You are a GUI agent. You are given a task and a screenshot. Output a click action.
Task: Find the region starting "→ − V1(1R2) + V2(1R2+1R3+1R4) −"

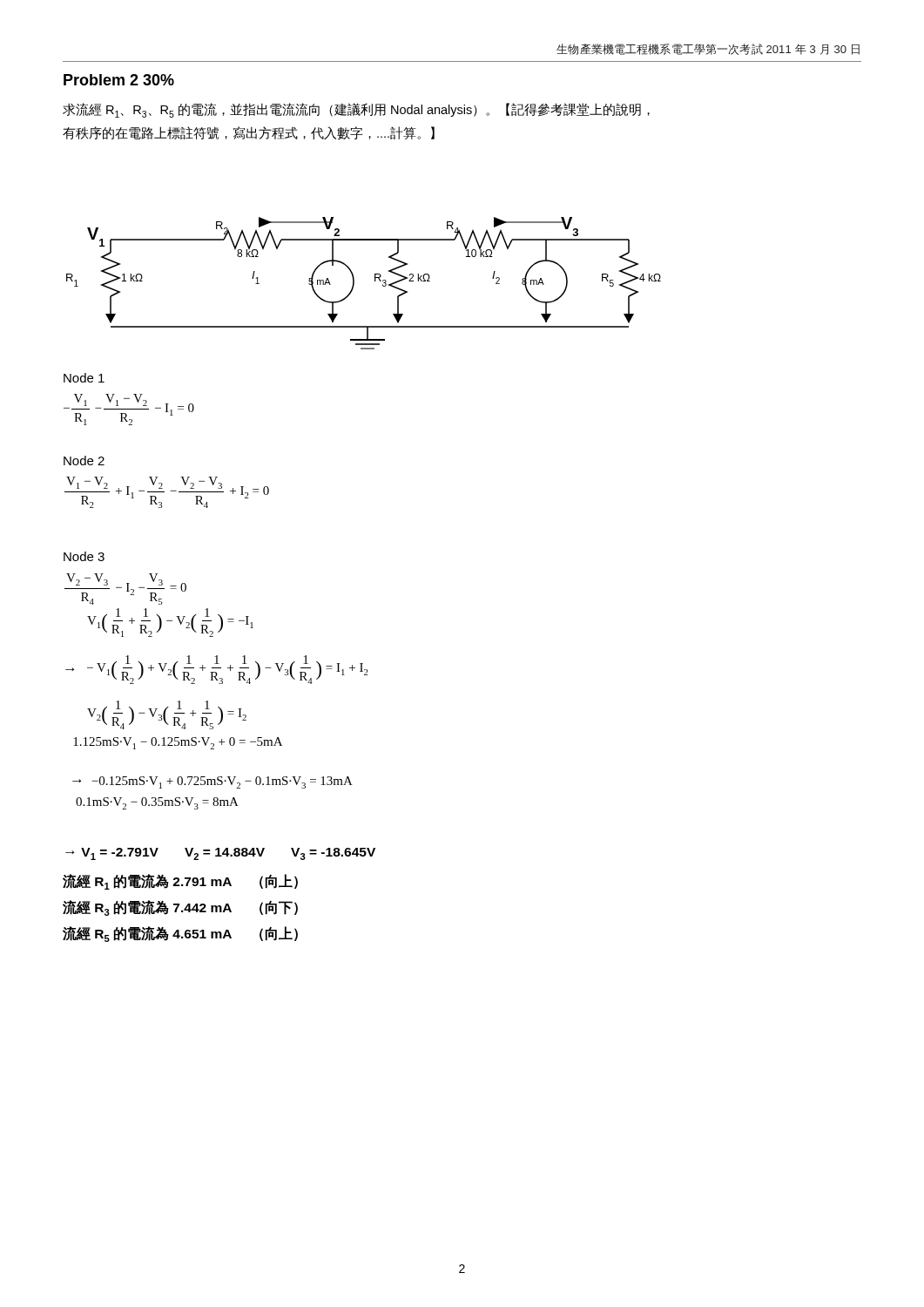(x=215, y=669)
